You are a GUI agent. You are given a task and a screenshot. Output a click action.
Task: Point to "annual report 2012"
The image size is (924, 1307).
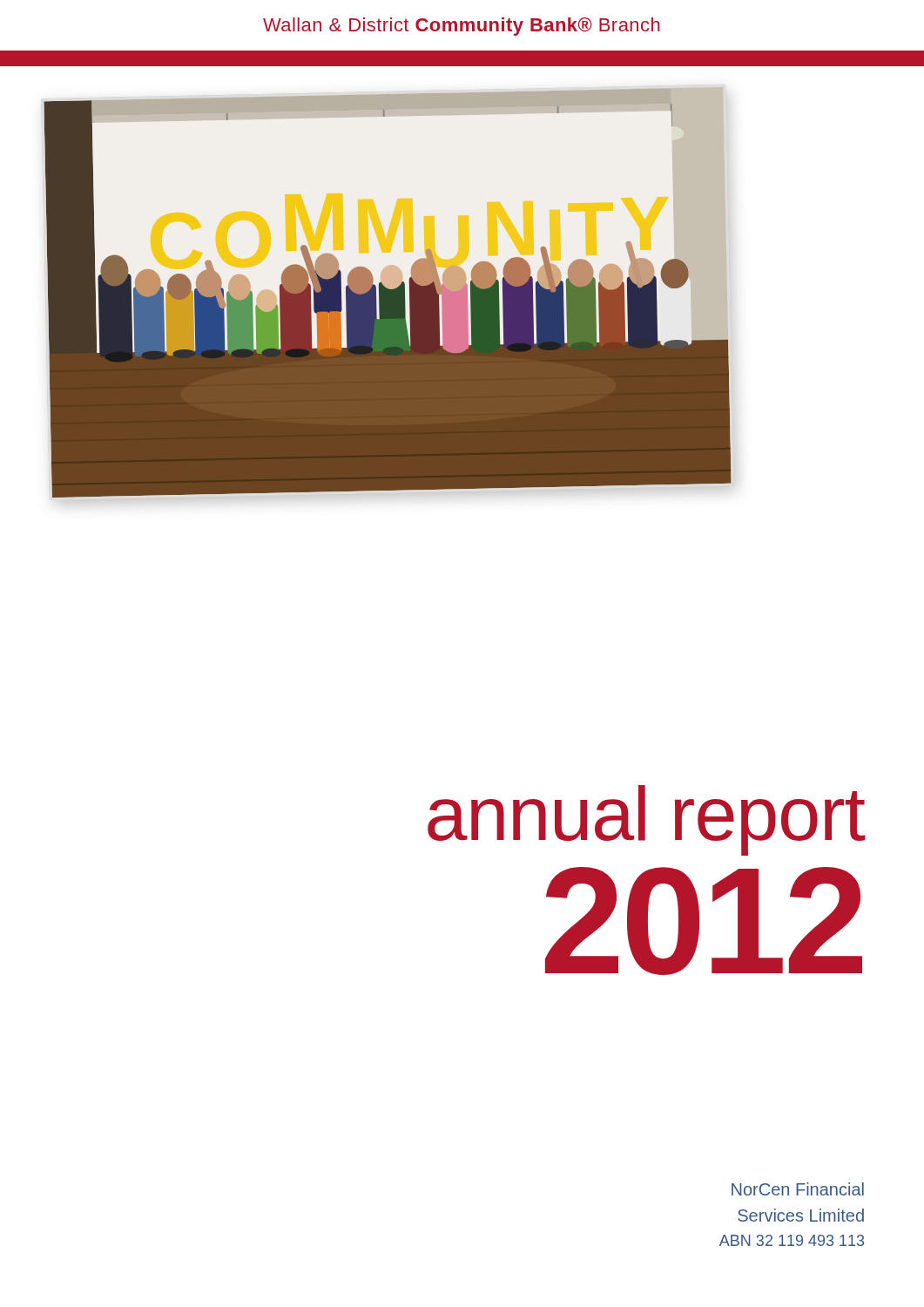pos(645,882)
